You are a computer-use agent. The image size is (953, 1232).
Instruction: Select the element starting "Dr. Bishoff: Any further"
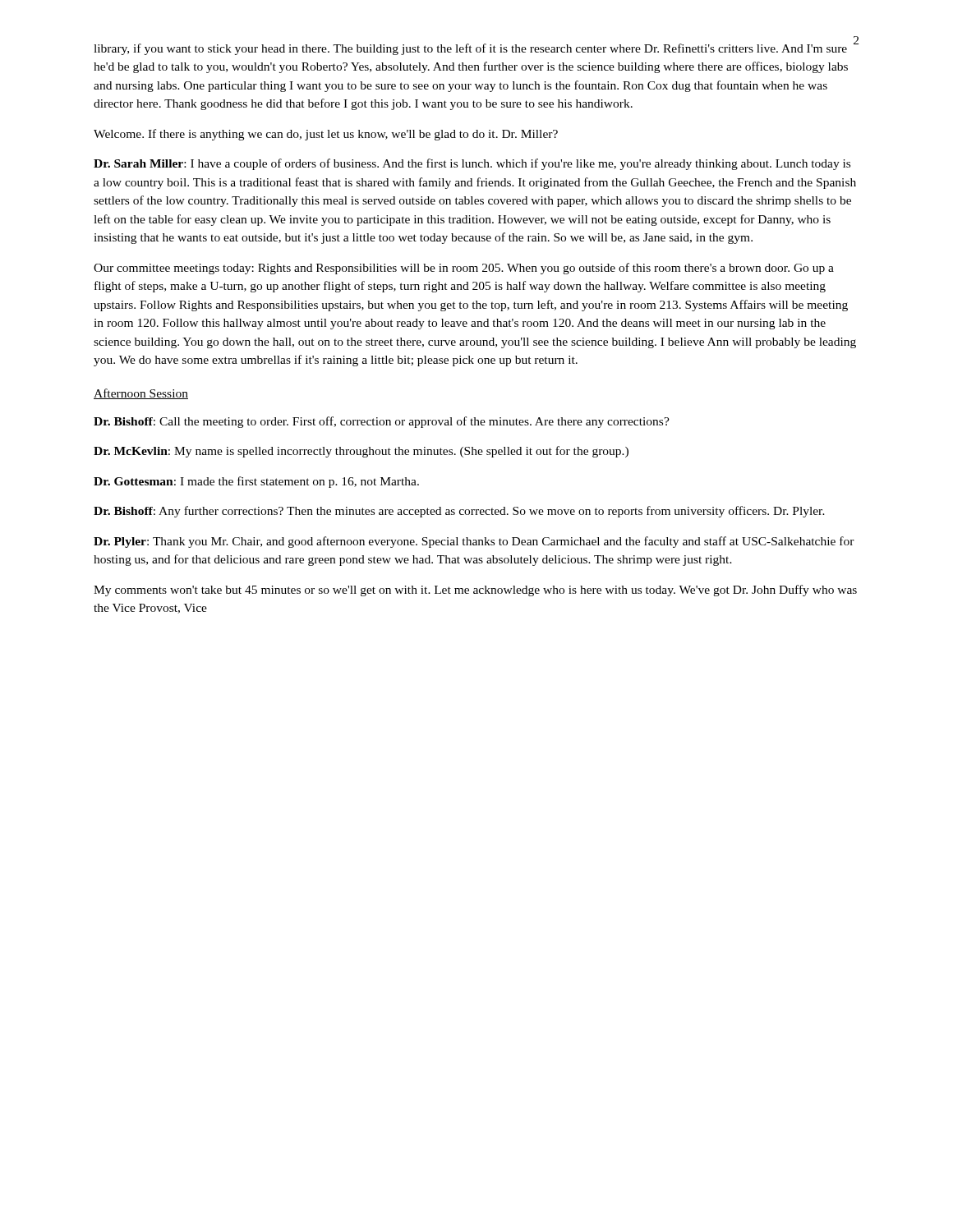coord(459,511)
